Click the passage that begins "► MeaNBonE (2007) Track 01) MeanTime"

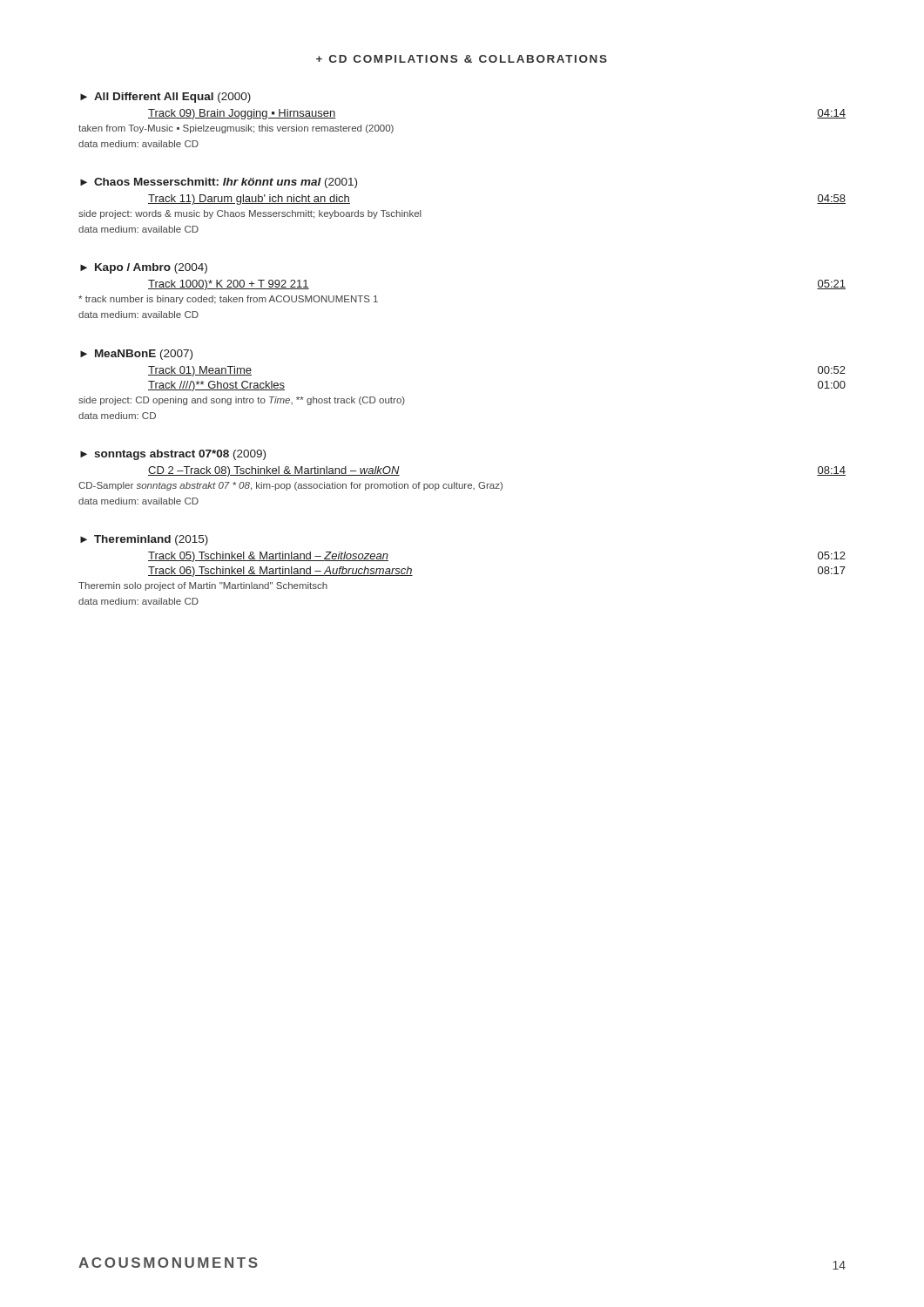(136, 355)
